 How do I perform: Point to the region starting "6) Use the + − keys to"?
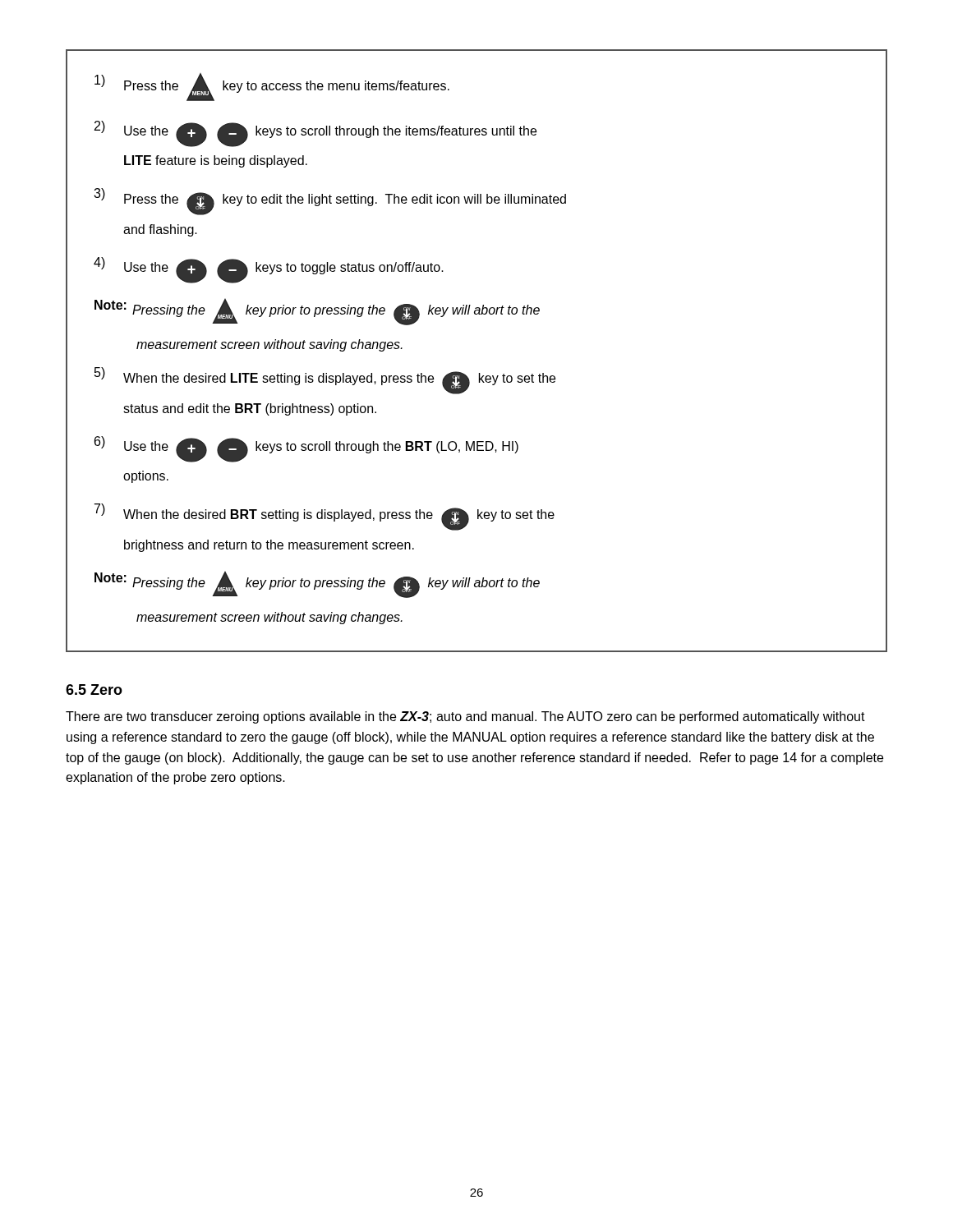tap(476, 448)
